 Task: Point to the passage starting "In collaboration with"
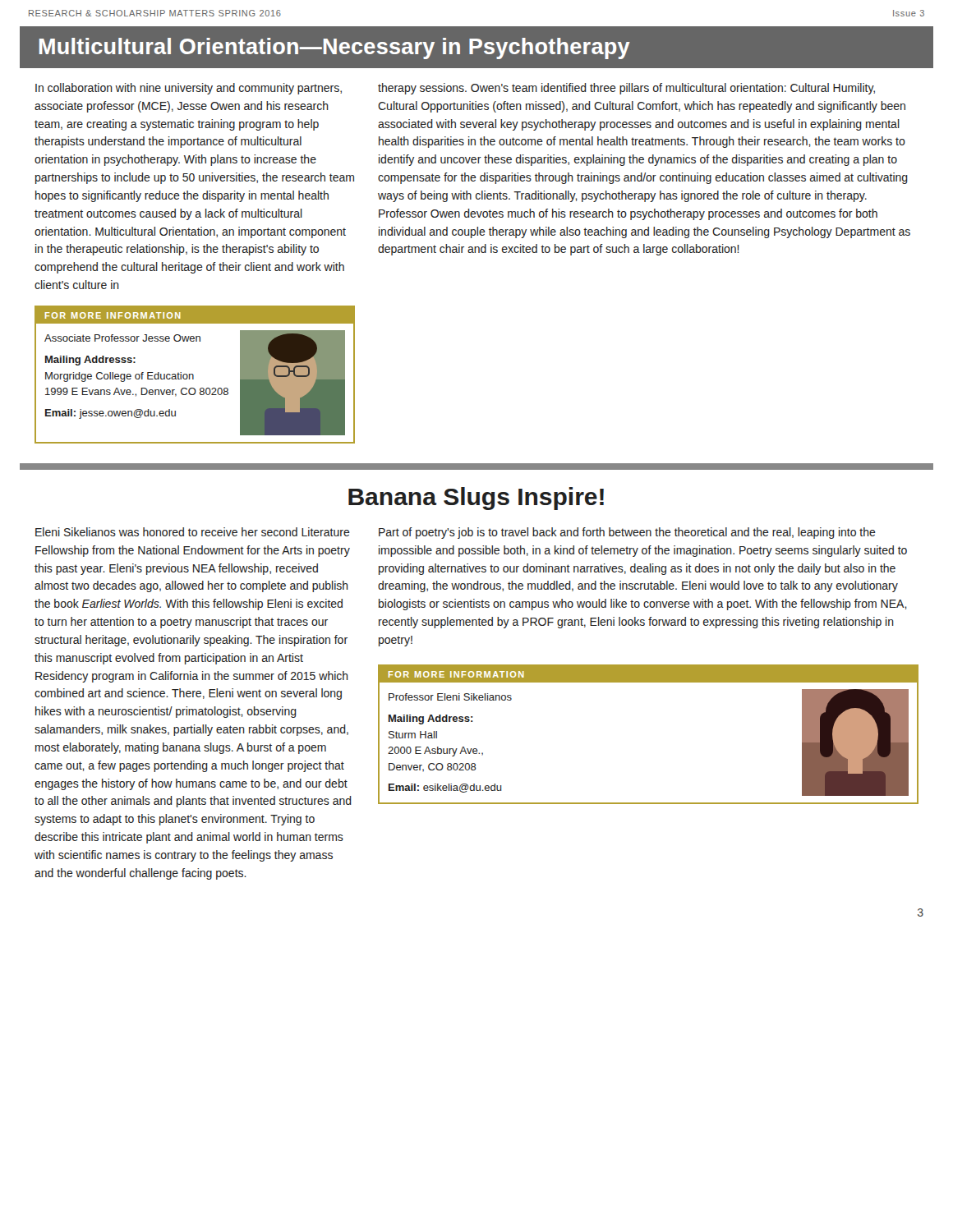(x=195, y=186)
